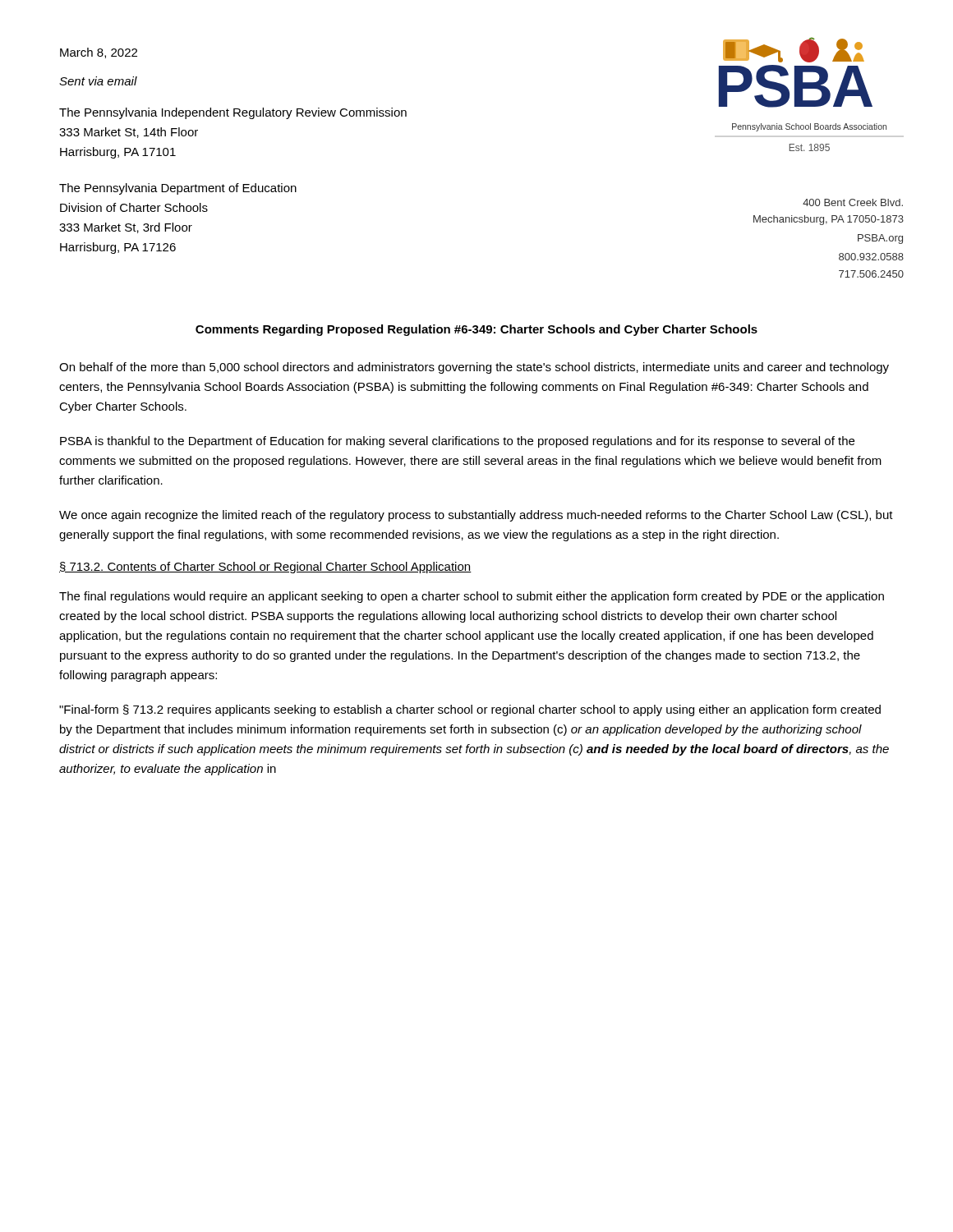Screen dimensions: 1232x953
Task: Find the block on this page that starts "400 Bent Creek"
Action: click(828, 210)
